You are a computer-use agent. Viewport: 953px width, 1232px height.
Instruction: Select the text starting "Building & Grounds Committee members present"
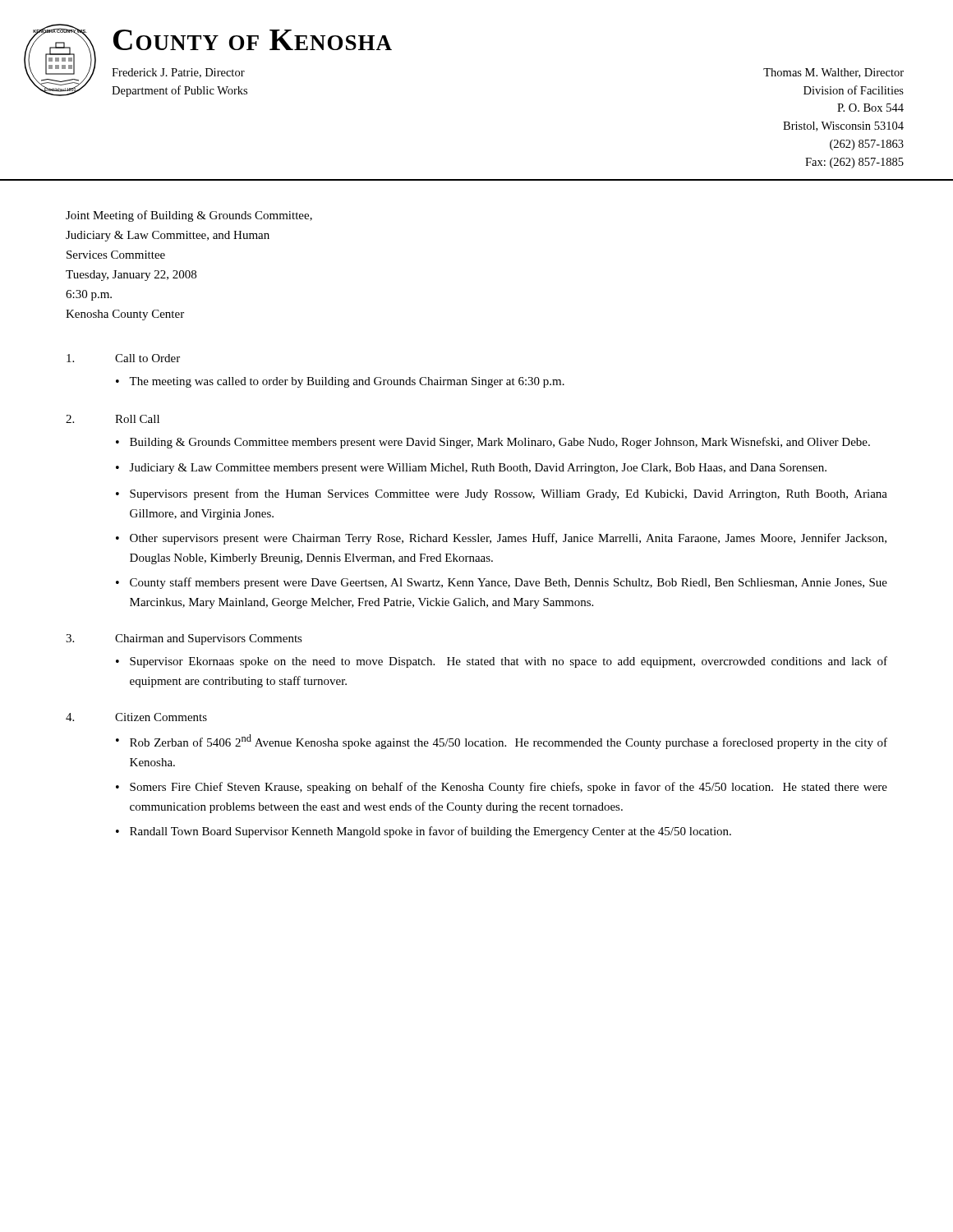pos(508,442)
